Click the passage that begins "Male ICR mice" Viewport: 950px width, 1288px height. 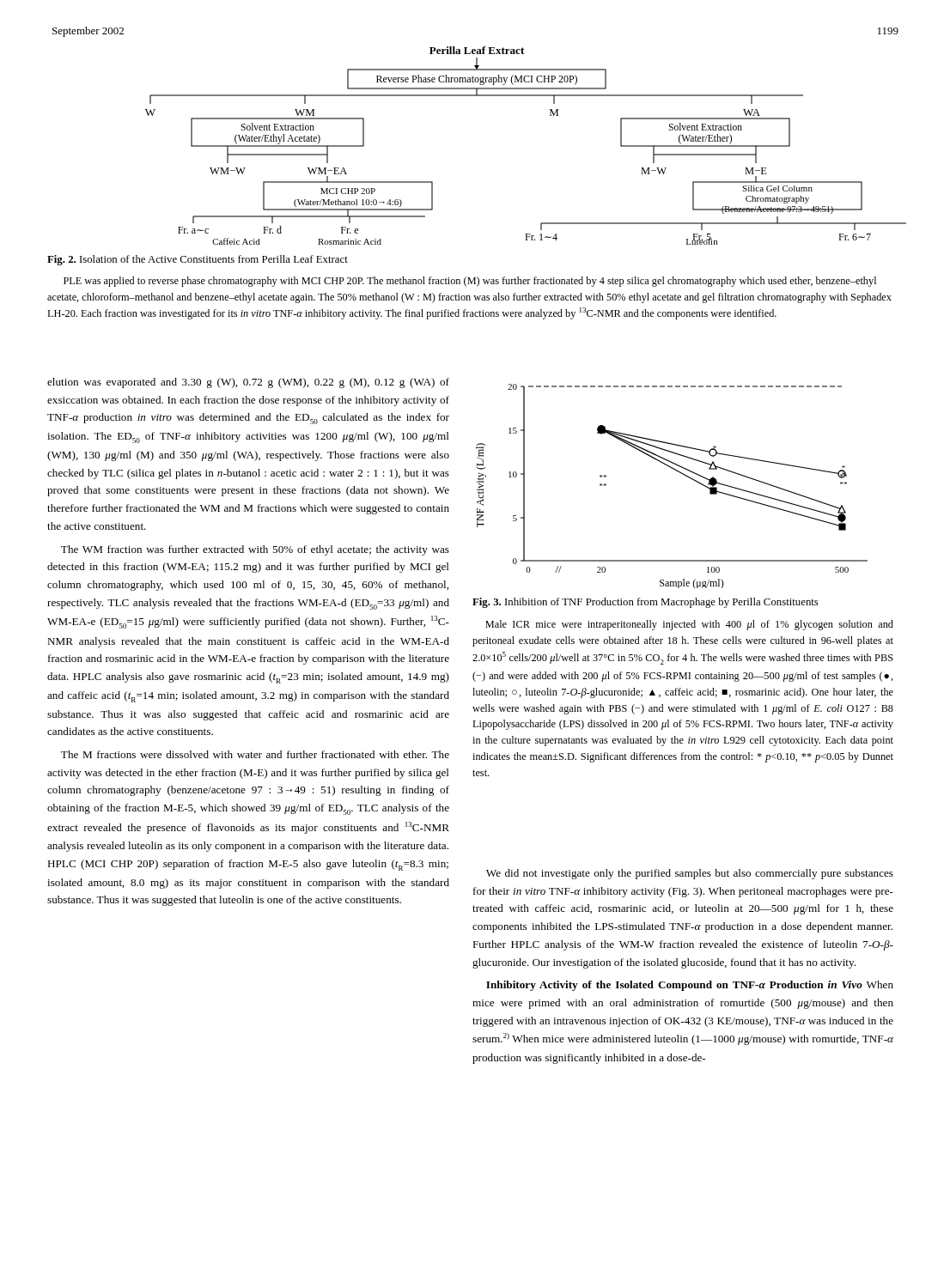[683, 699]
